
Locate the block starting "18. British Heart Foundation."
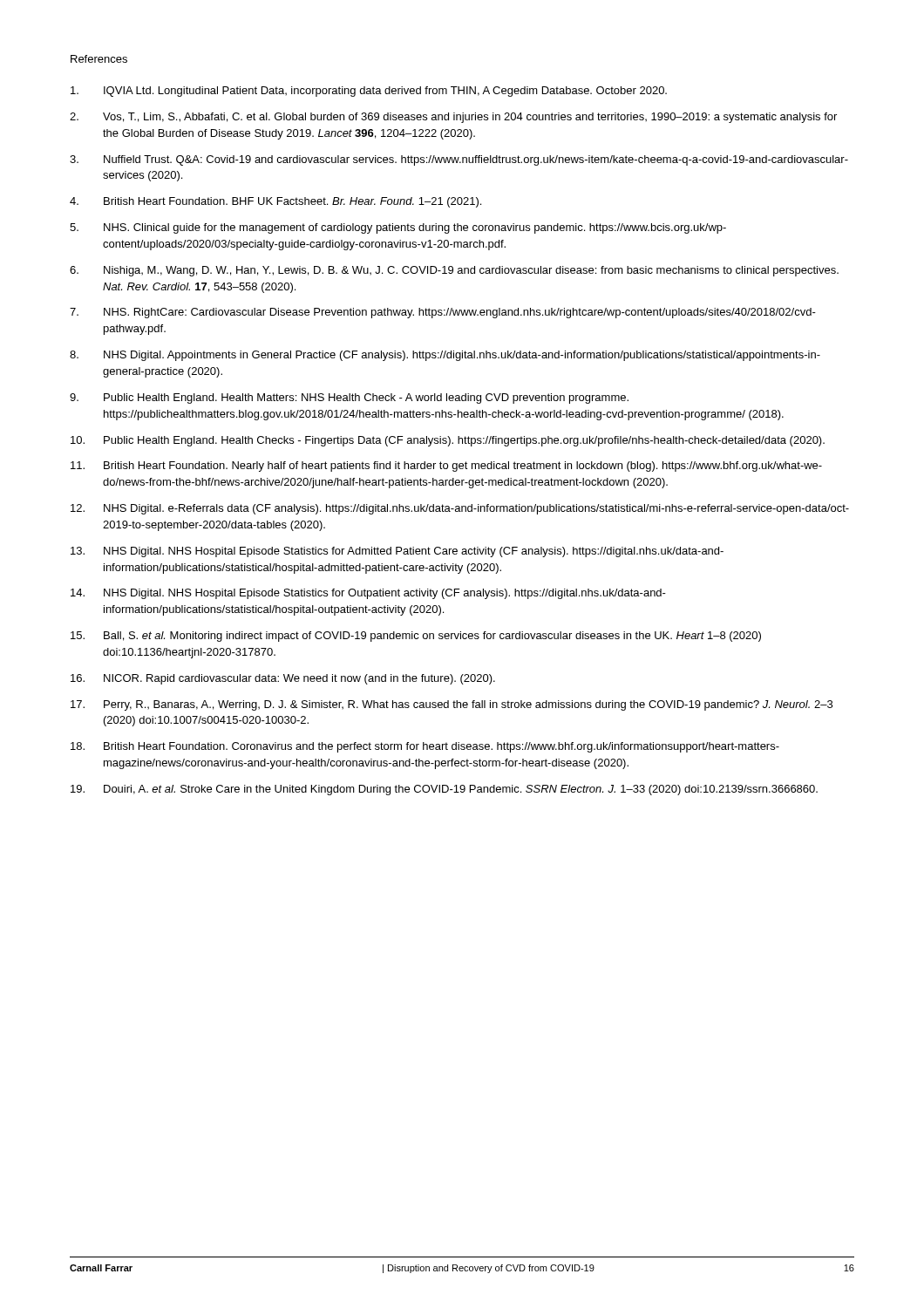(x=462, y=755)
